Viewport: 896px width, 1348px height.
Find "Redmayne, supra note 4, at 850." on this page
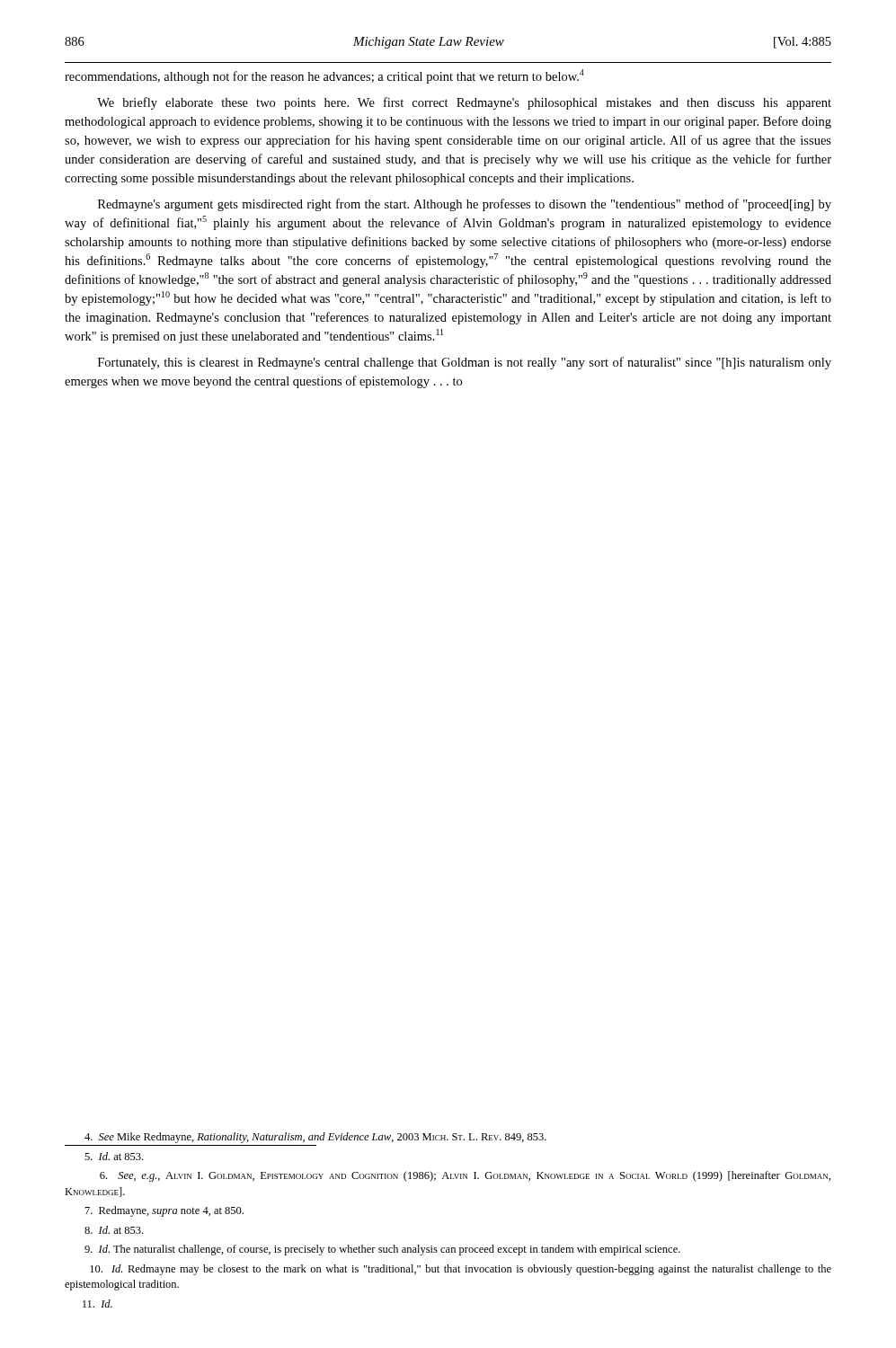tap(155, 1211)
